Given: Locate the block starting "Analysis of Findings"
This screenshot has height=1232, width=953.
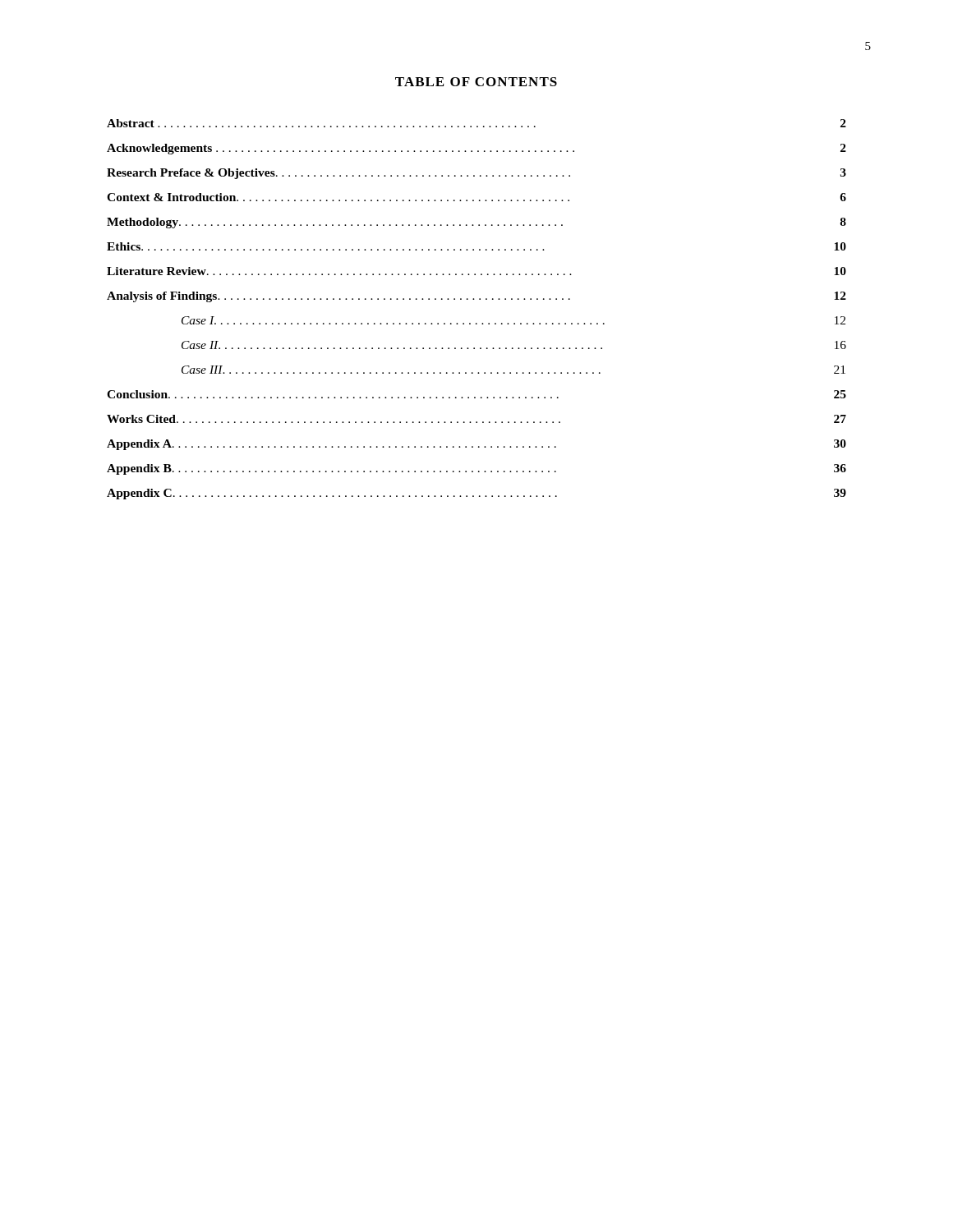Looking at the screenshot, I should point(476,296).
